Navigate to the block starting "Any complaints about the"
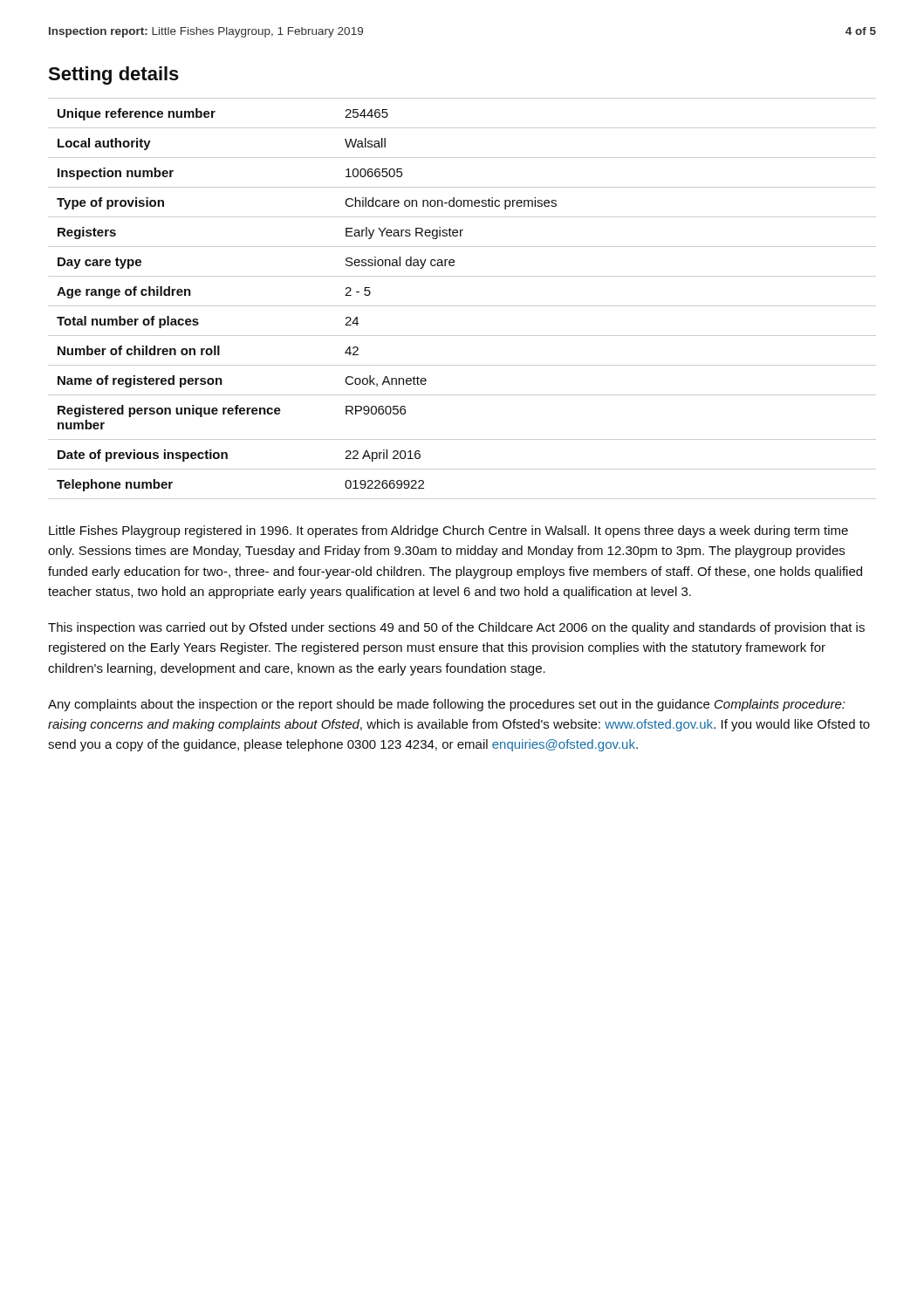 pyautogui.click(x=459, y=724)
